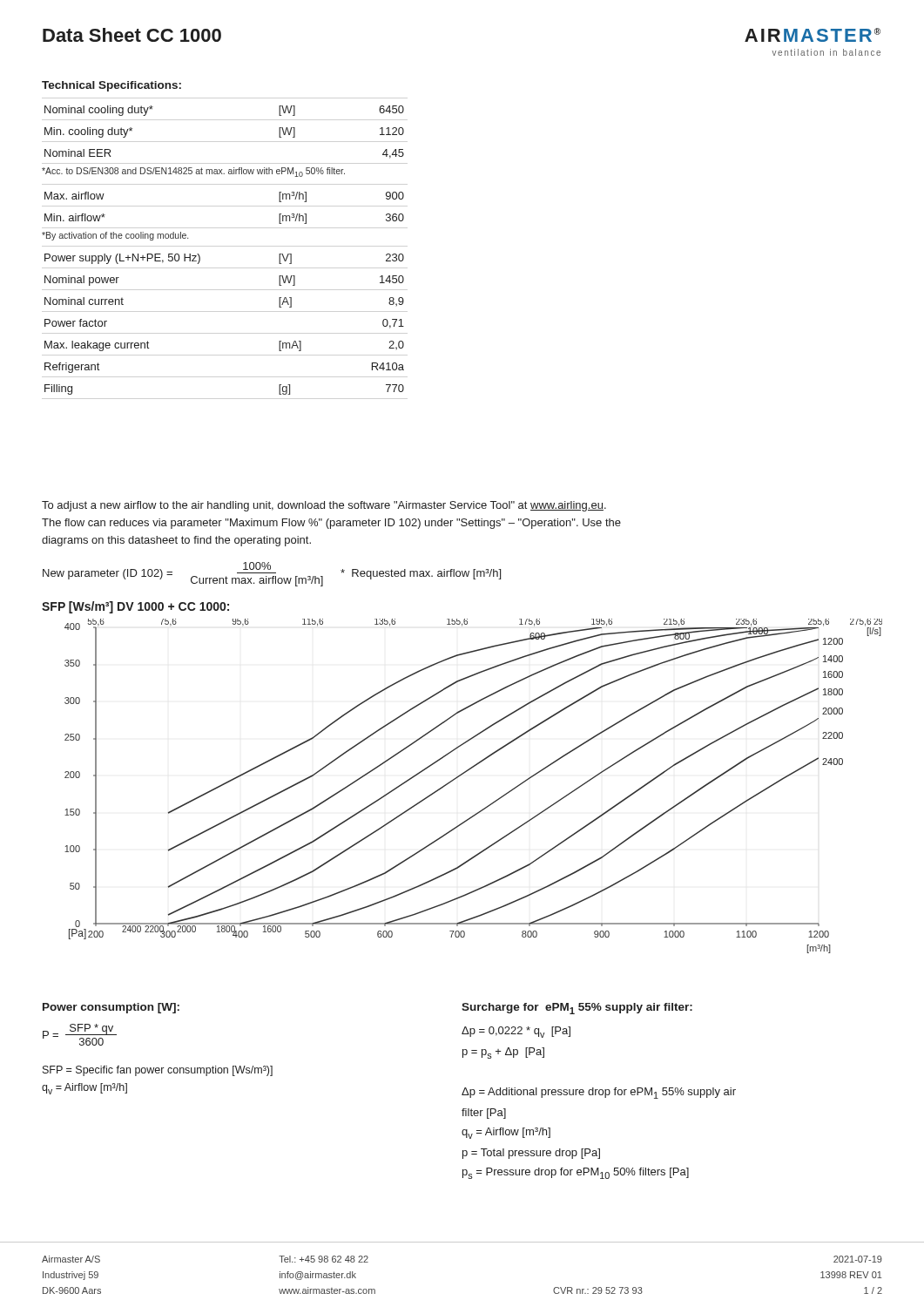Click on the passage starting "SFP = Specific fan power consumption [Ws/m³)]"
This screenshot has height=1307, width=924.
(x=157, y=1080)
